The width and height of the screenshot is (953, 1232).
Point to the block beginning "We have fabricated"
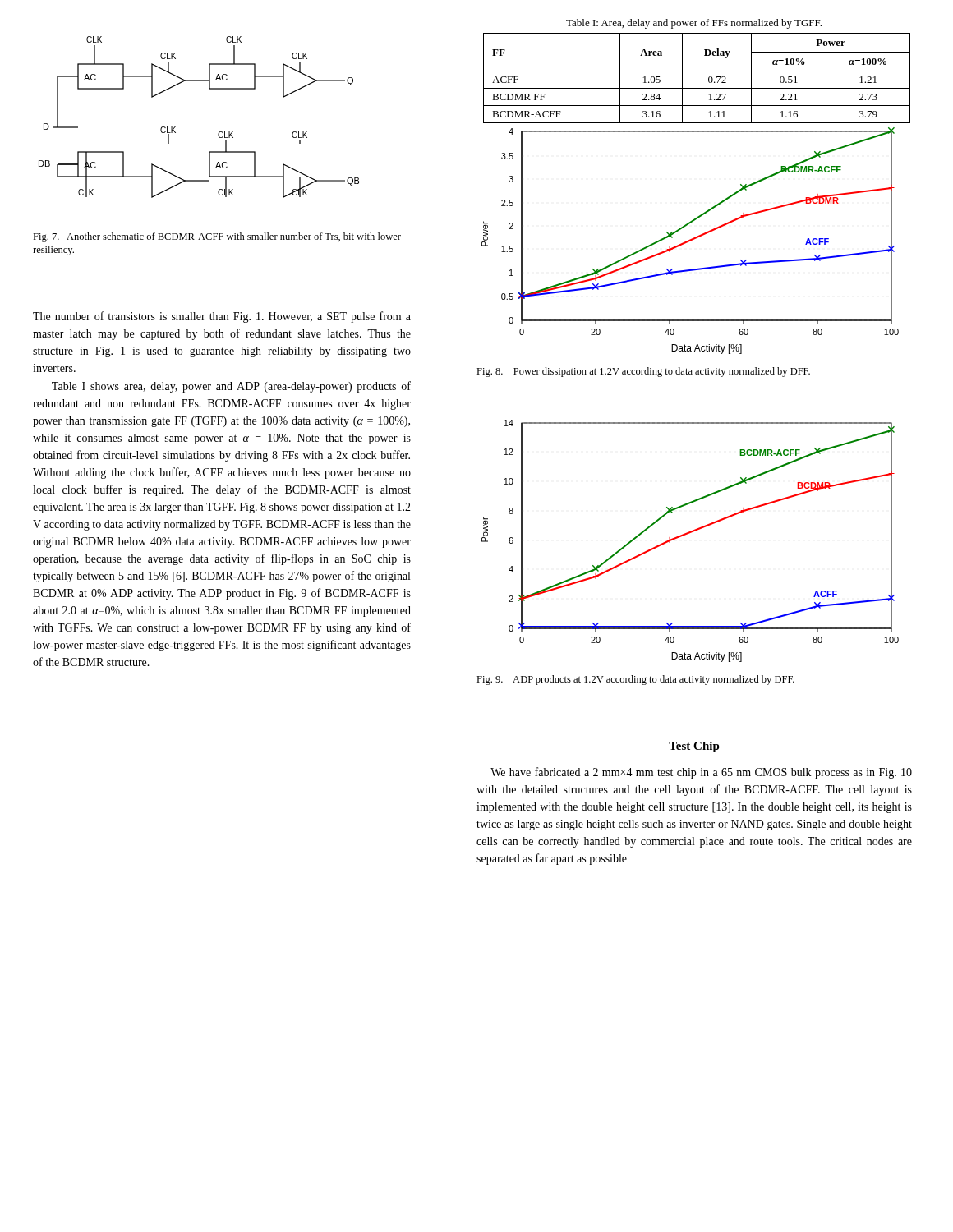tap(694, 816)
